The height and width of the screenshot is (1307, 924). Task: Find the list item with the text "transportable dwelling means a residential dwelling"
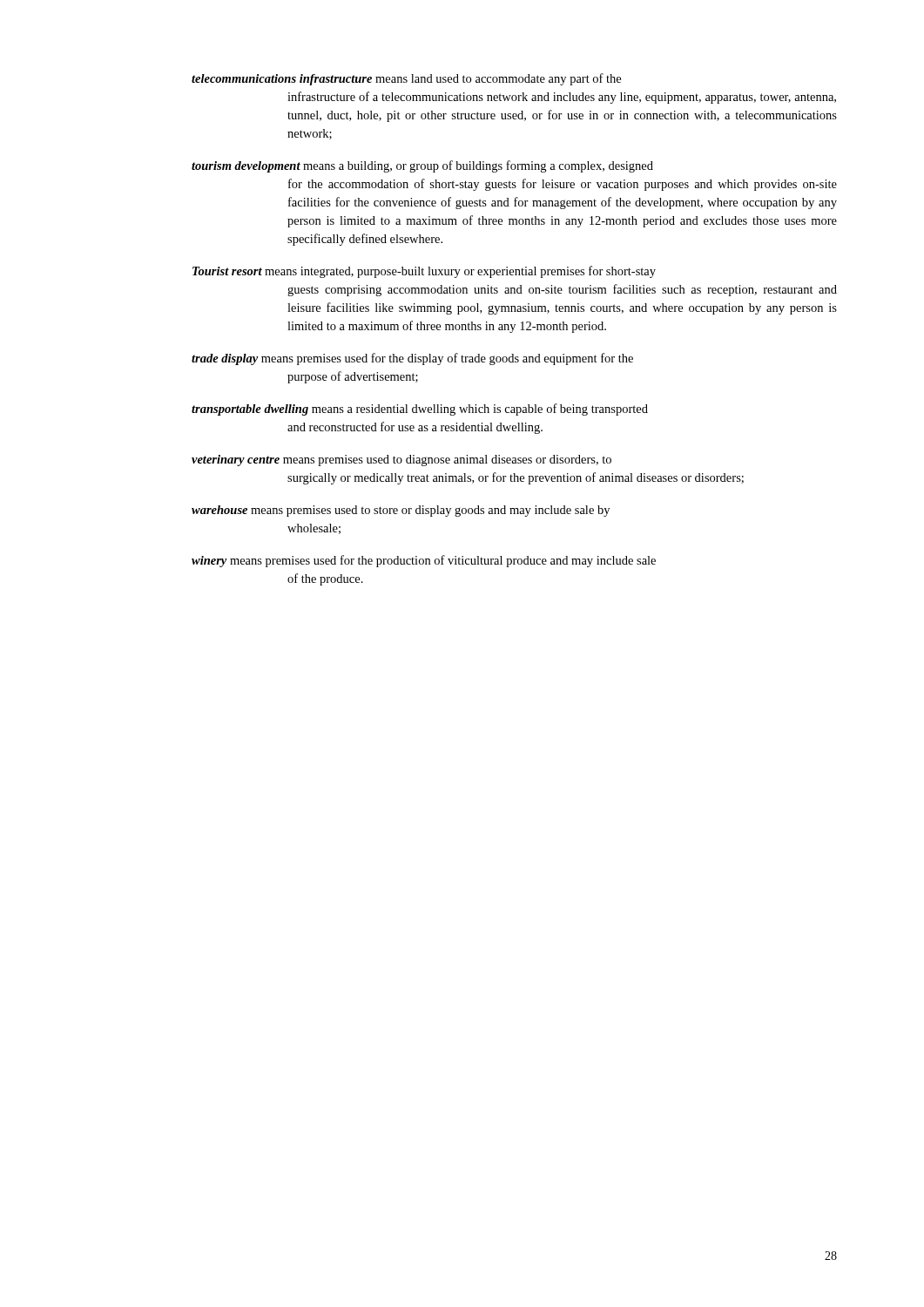(x=514, y=419)
